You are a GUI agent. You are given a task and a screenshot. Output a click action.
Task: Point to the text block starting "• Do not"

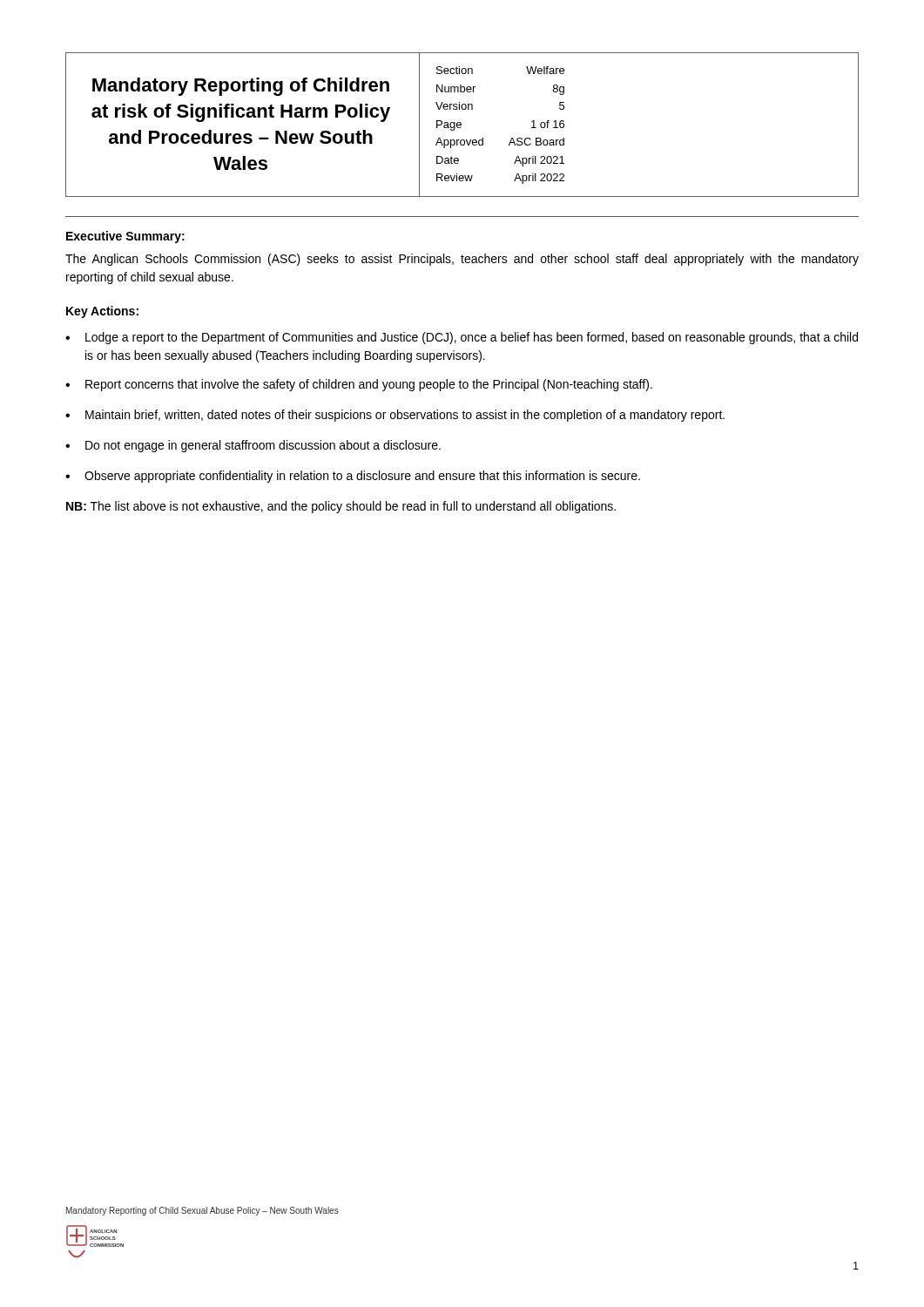(x=253, y=446)
